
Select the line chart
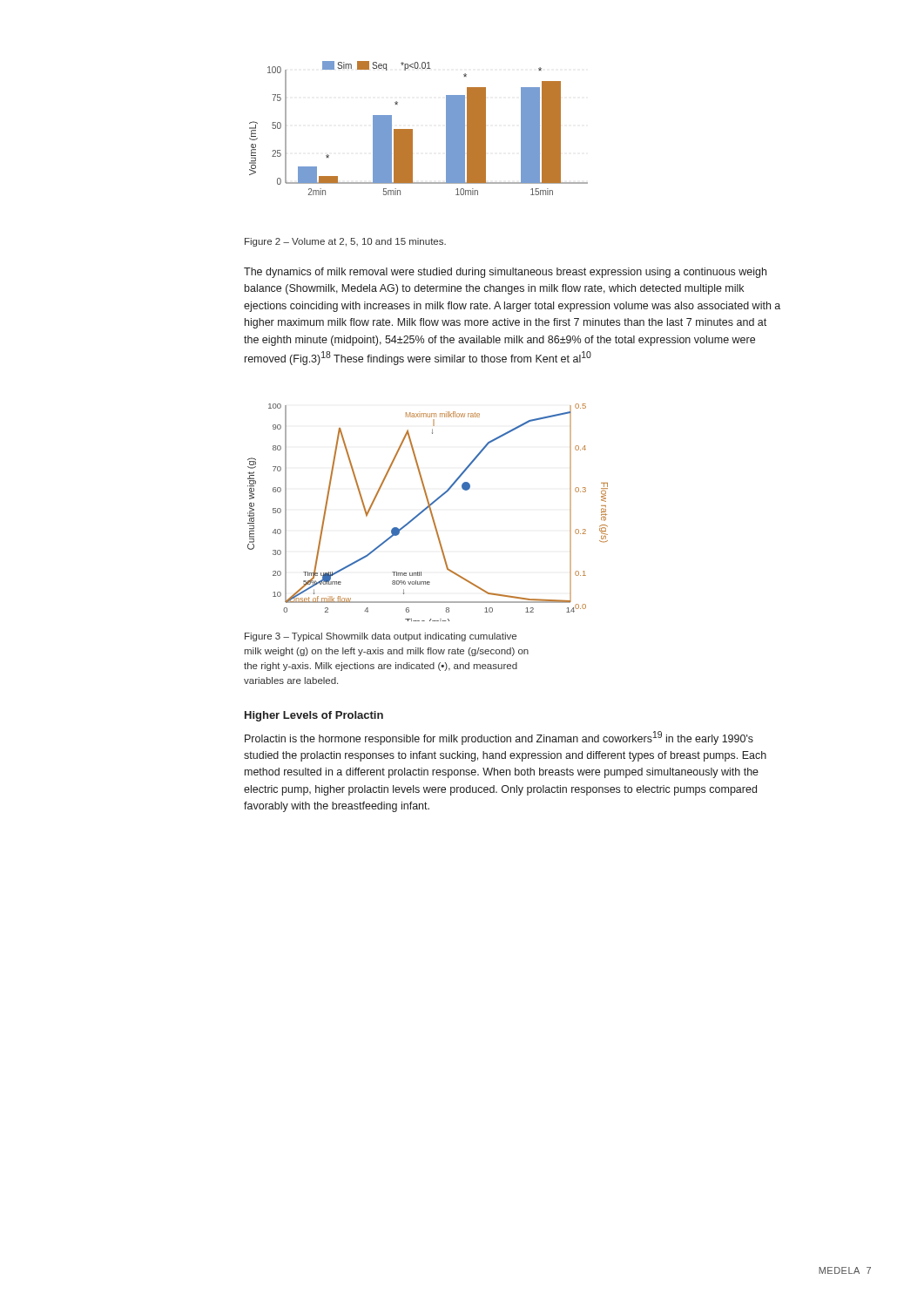[x=514, y=505]
